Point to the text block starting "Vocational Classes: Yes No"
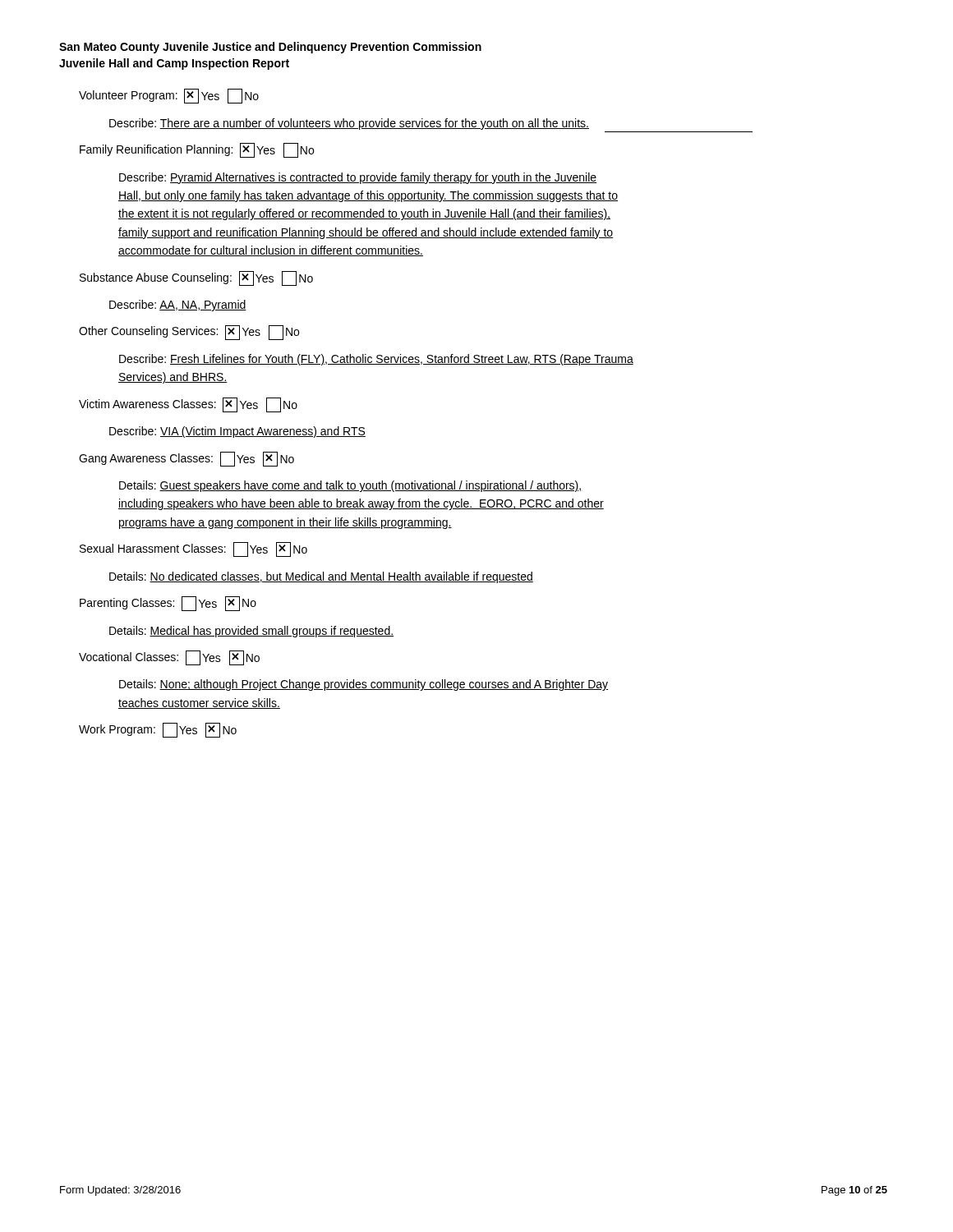The width and height of the screenshot is (953, 1232). point(169,658)
